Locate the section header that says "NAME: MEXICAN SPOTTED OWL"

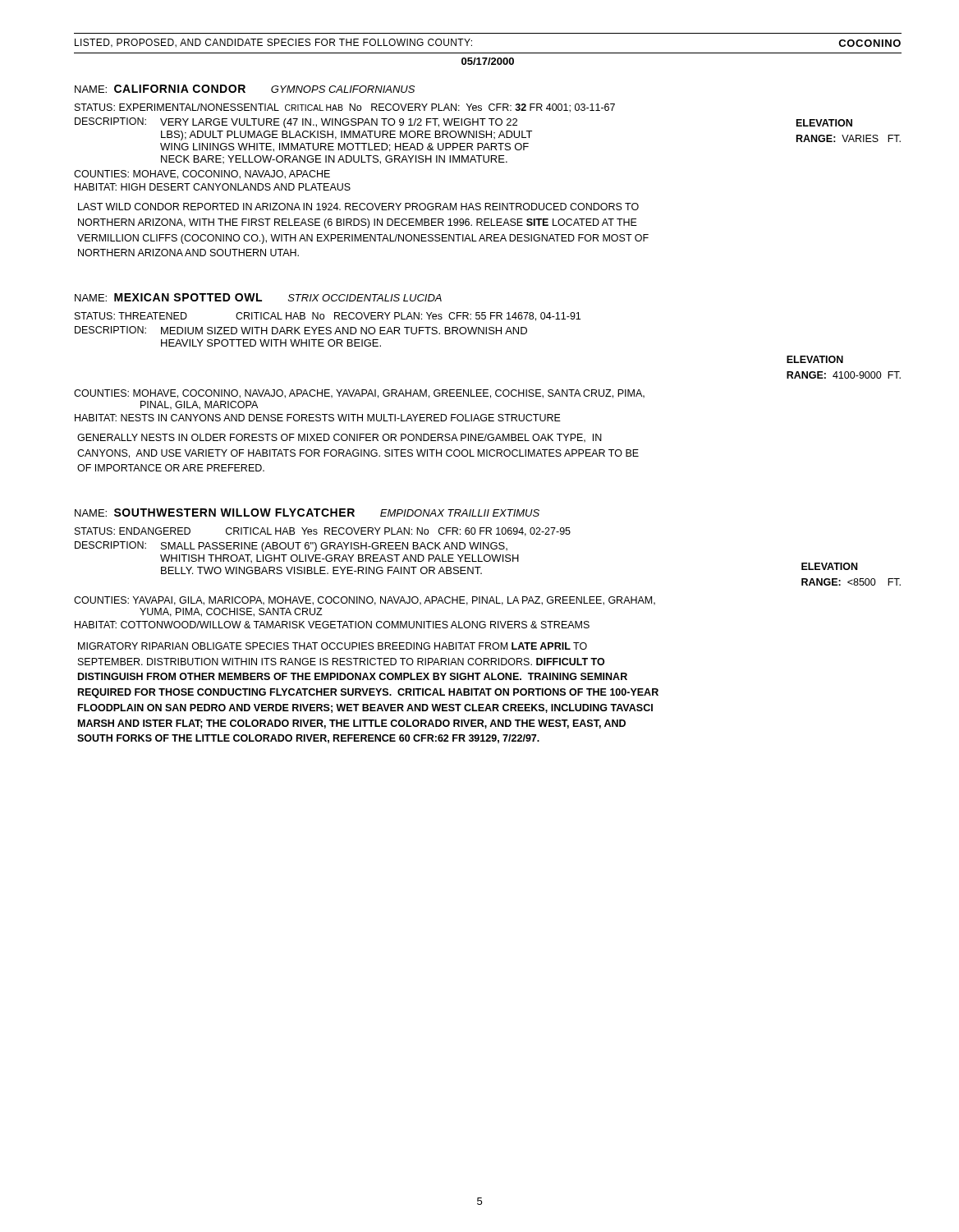258,297
